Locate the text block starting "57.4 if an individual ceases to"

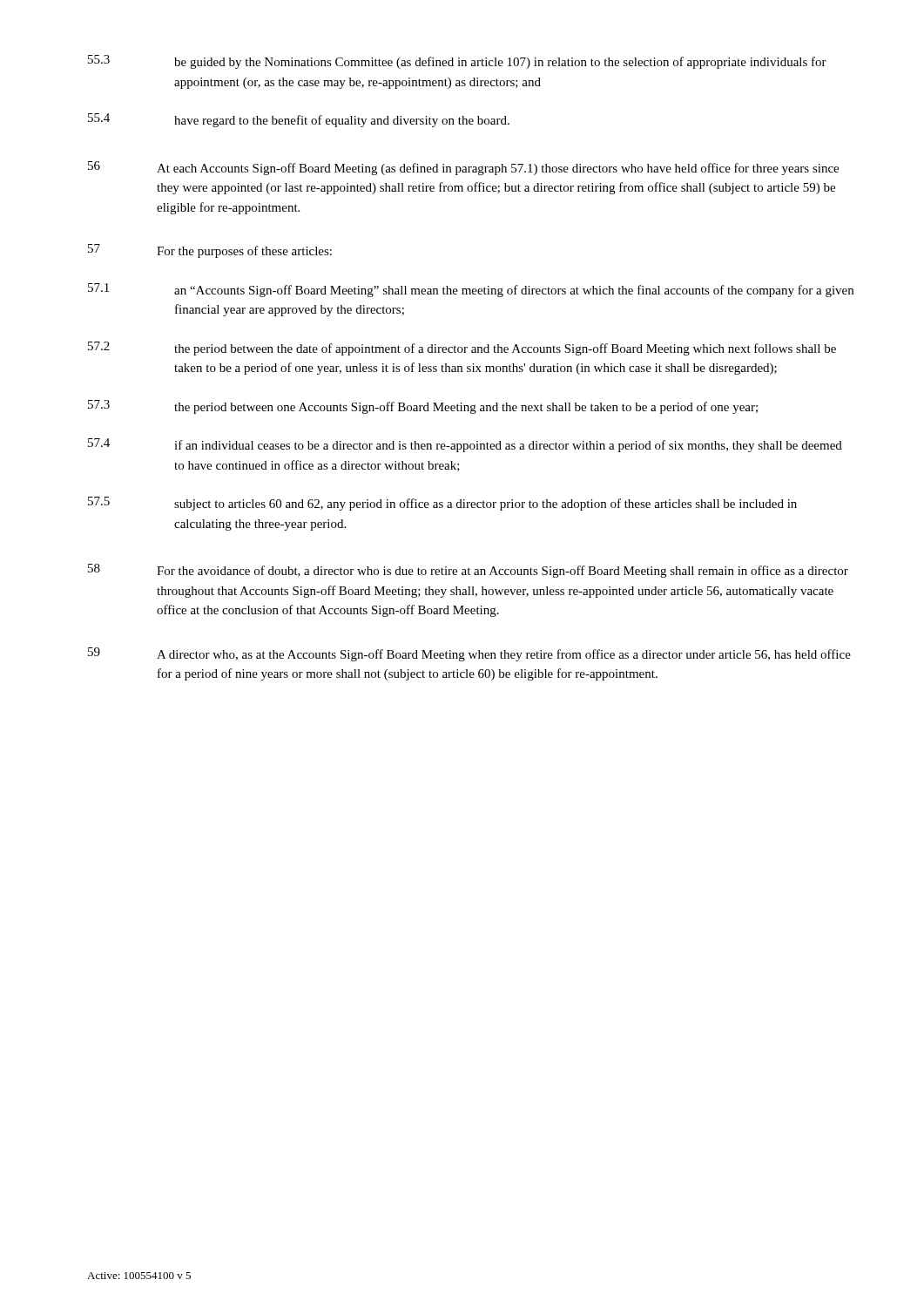(471, 455)
